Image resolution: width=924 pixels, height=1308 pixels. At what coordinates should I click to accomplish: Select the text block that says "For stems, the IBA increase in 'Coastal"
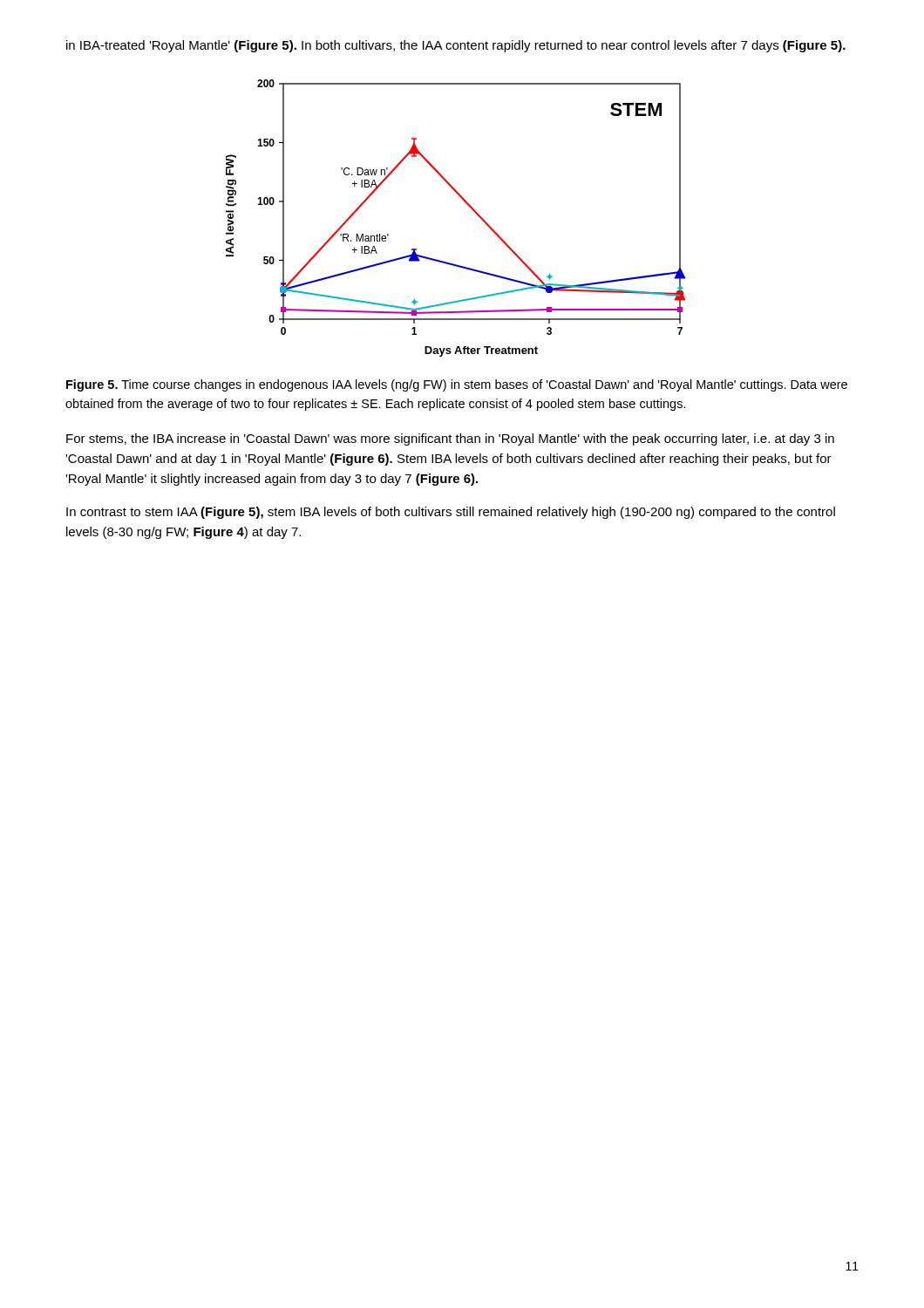coord(450,458)
